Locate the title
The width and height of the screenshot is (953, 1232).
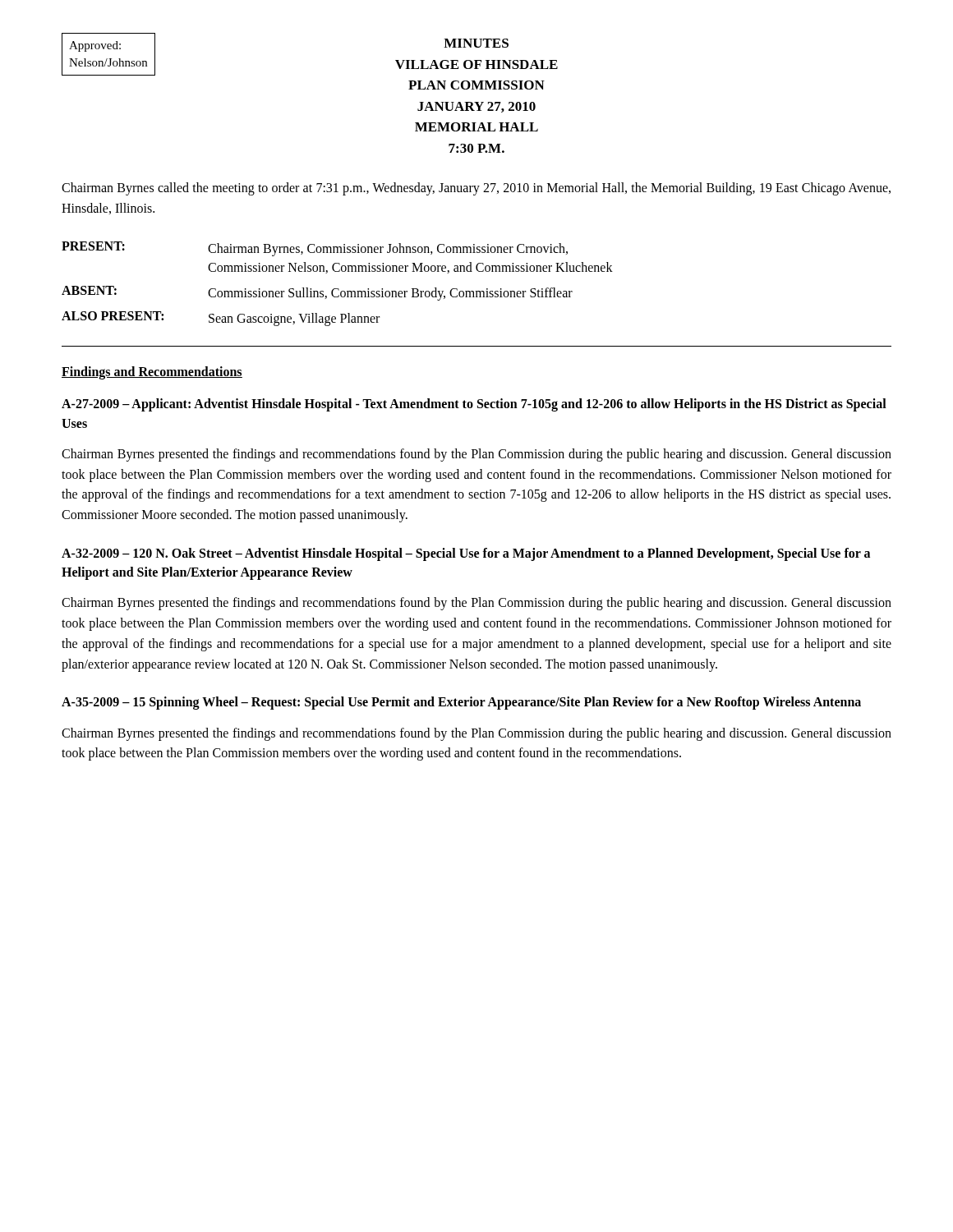click(476, 96)
